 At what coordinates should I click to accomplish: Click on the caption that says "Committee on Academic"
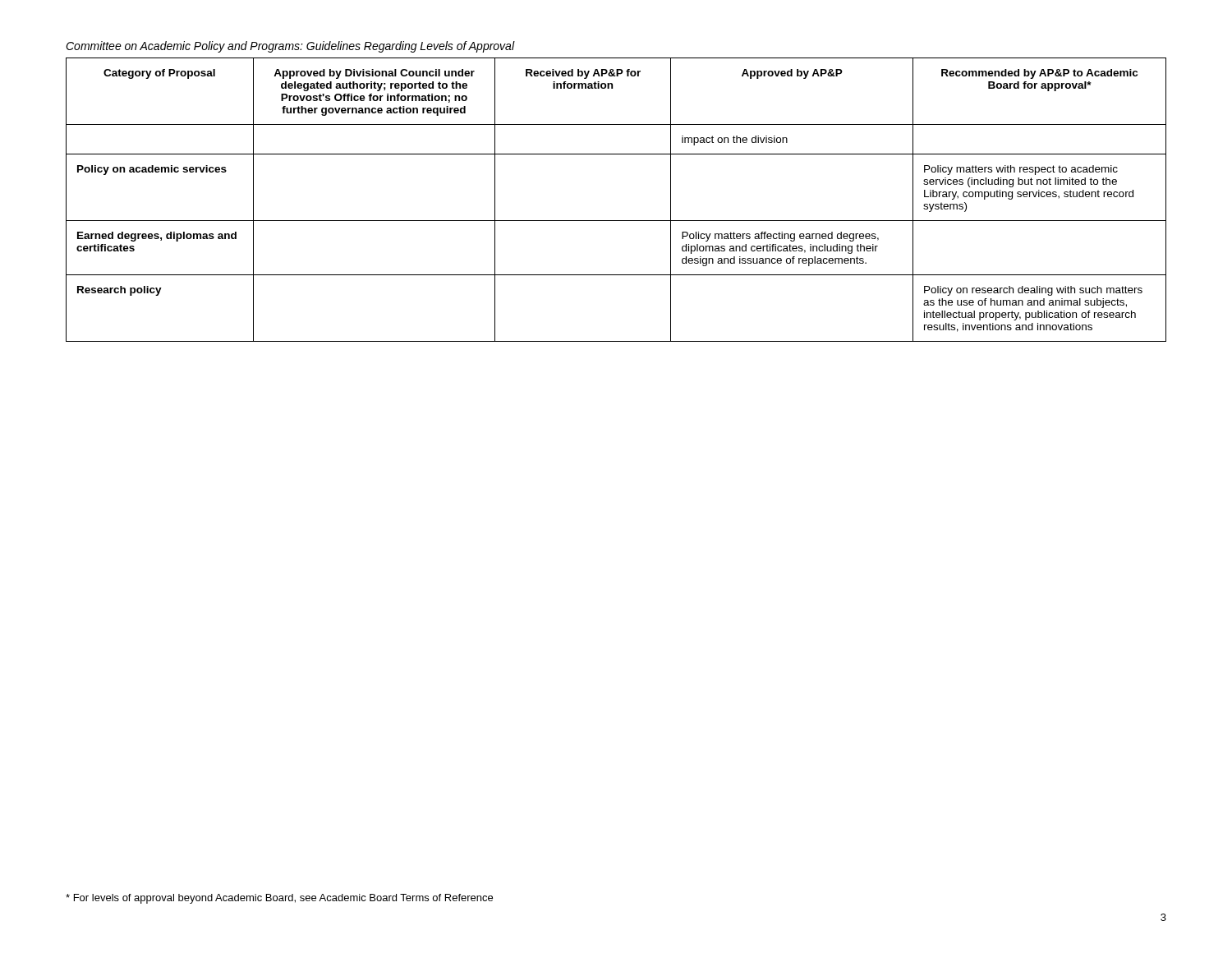(x=290, y=46)
